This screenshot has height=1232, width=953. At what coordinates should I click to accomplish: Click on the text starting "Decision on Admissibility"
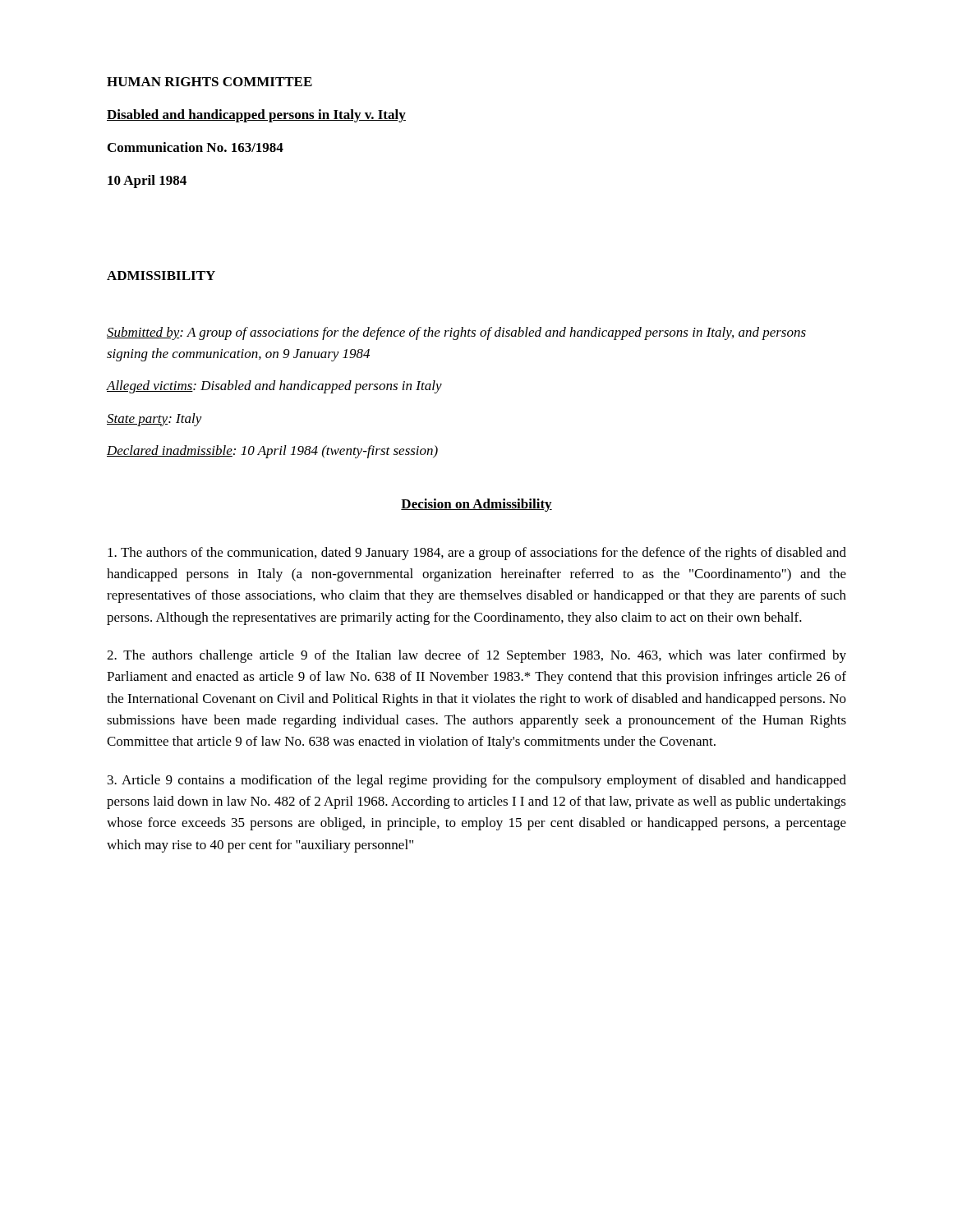coord(476,503)
